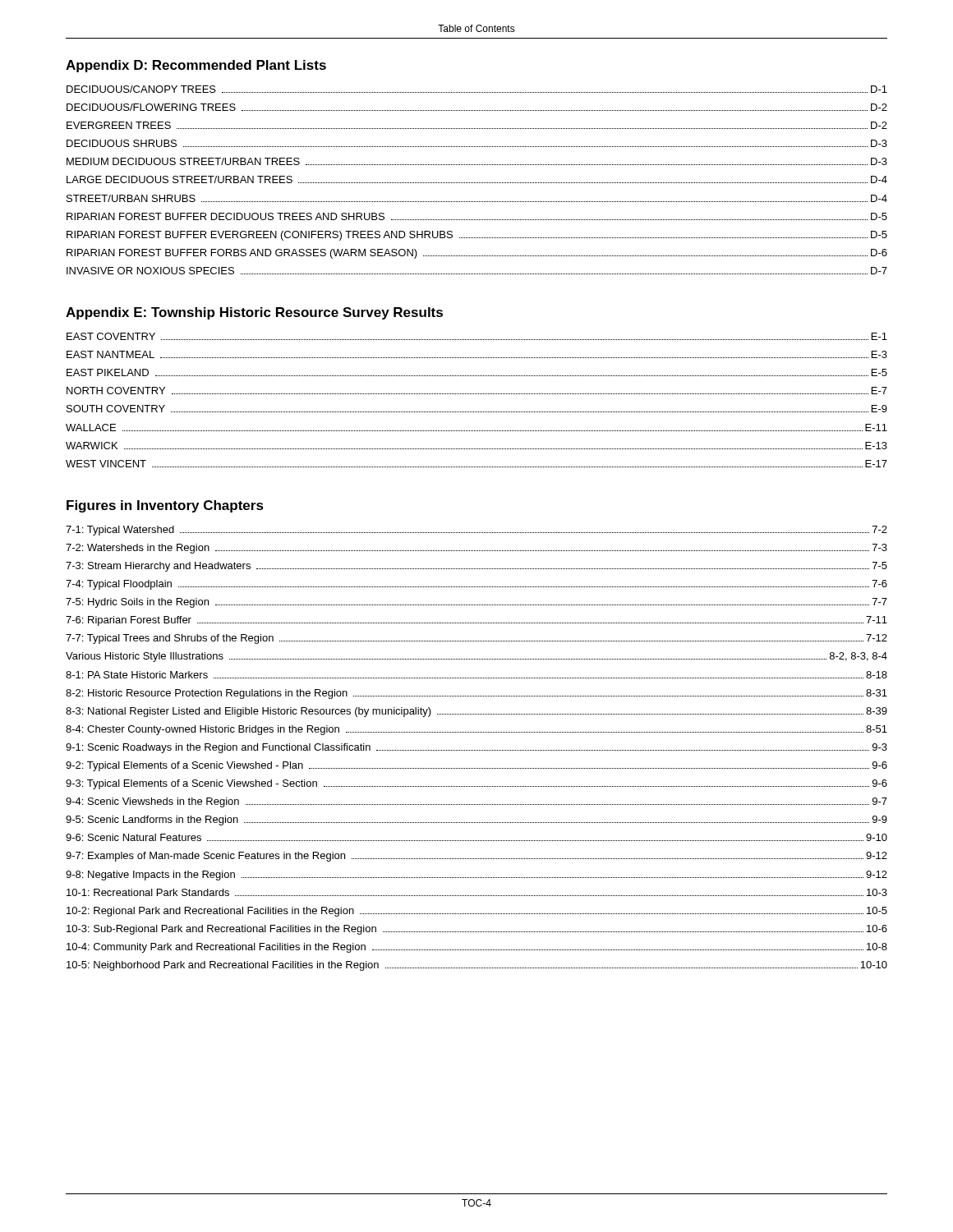Select the block starting "Figures in Inventory Chapters"
The height and width of the screenshot is (1232, 953).
tap(165, 505)
